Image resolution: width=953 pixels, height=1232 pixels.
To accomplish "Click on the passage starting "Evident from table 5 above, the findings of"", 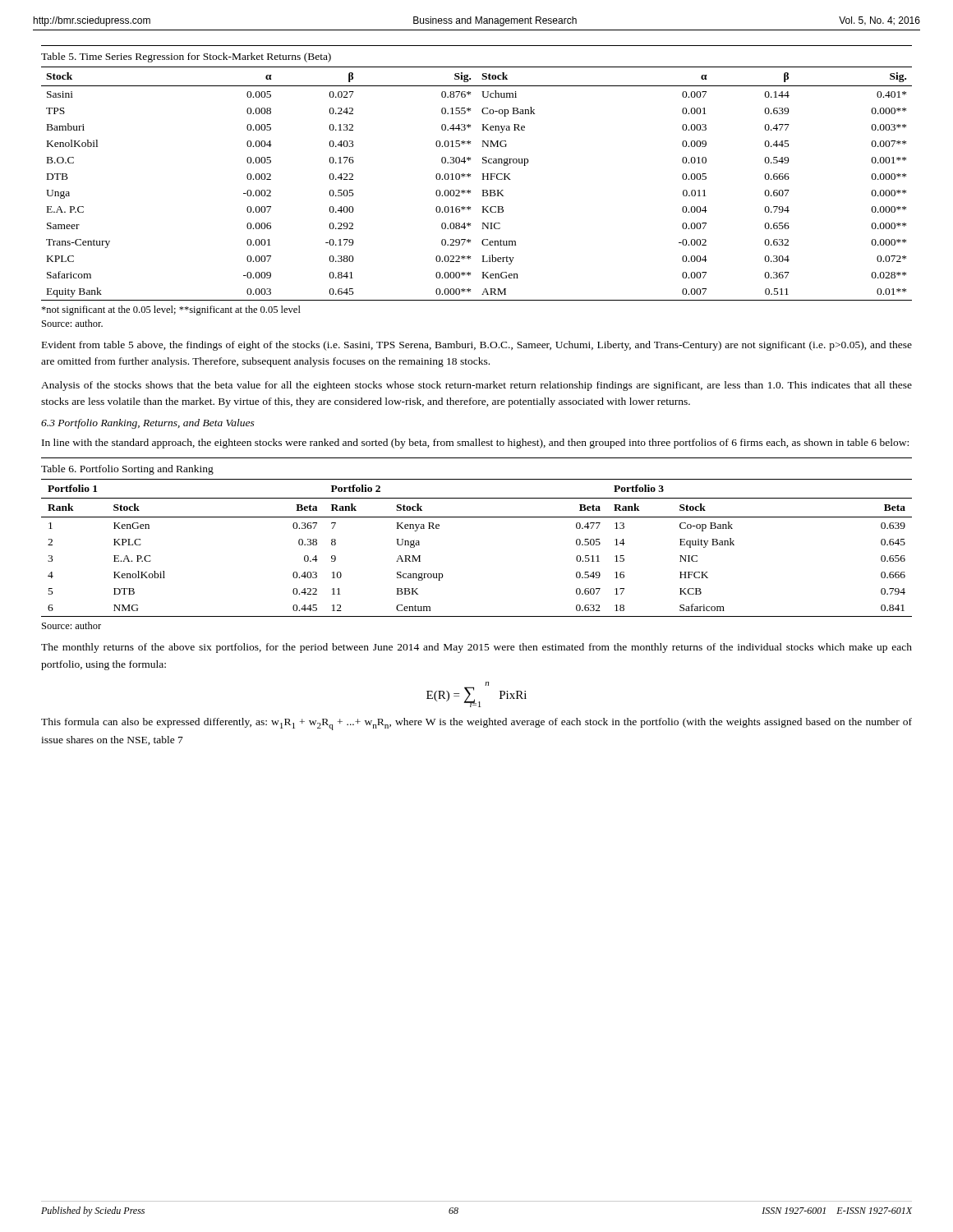I will [x=476, y=353].
